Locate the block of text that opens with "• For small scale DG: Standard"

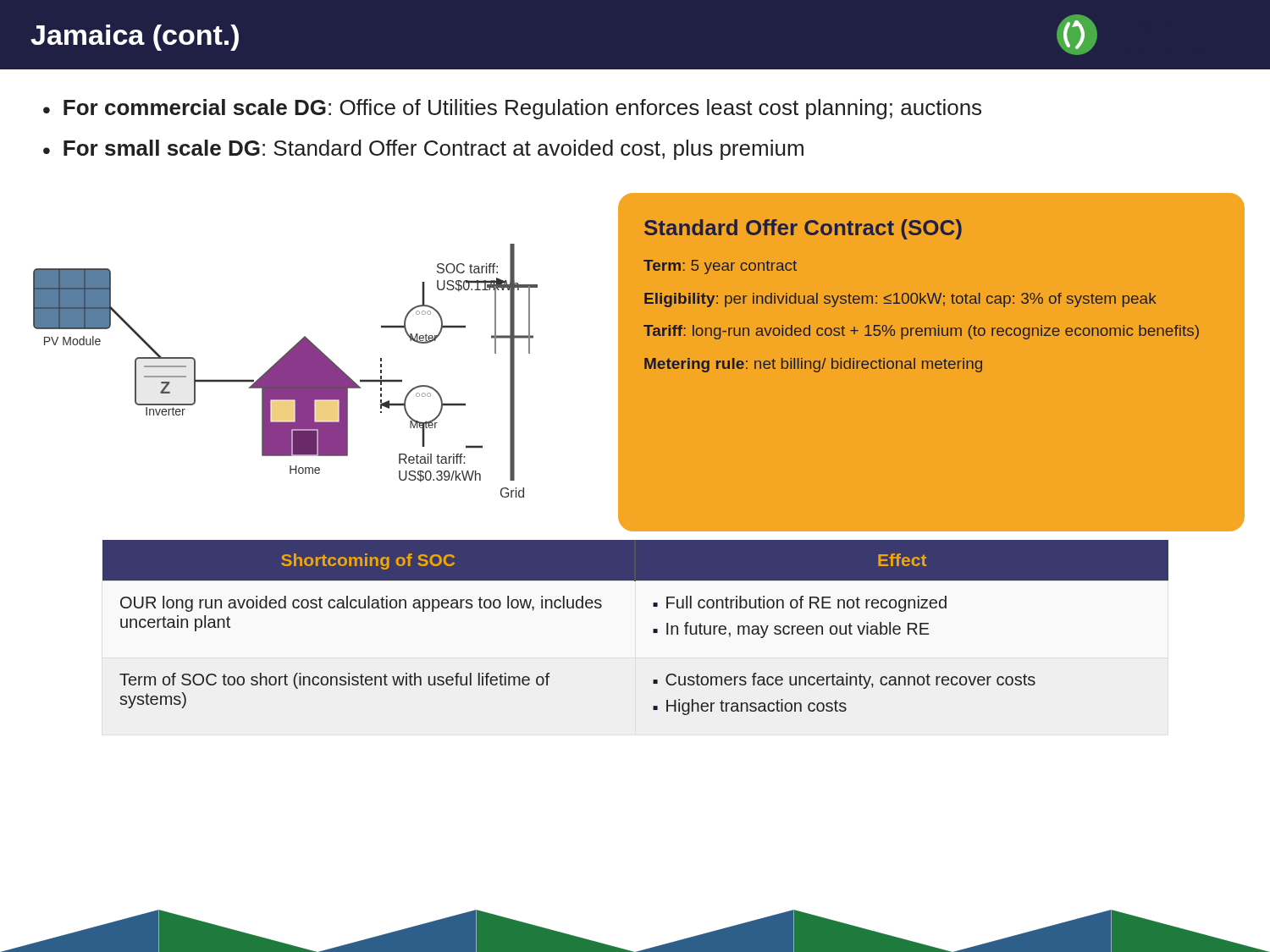(x=424, y=150)
